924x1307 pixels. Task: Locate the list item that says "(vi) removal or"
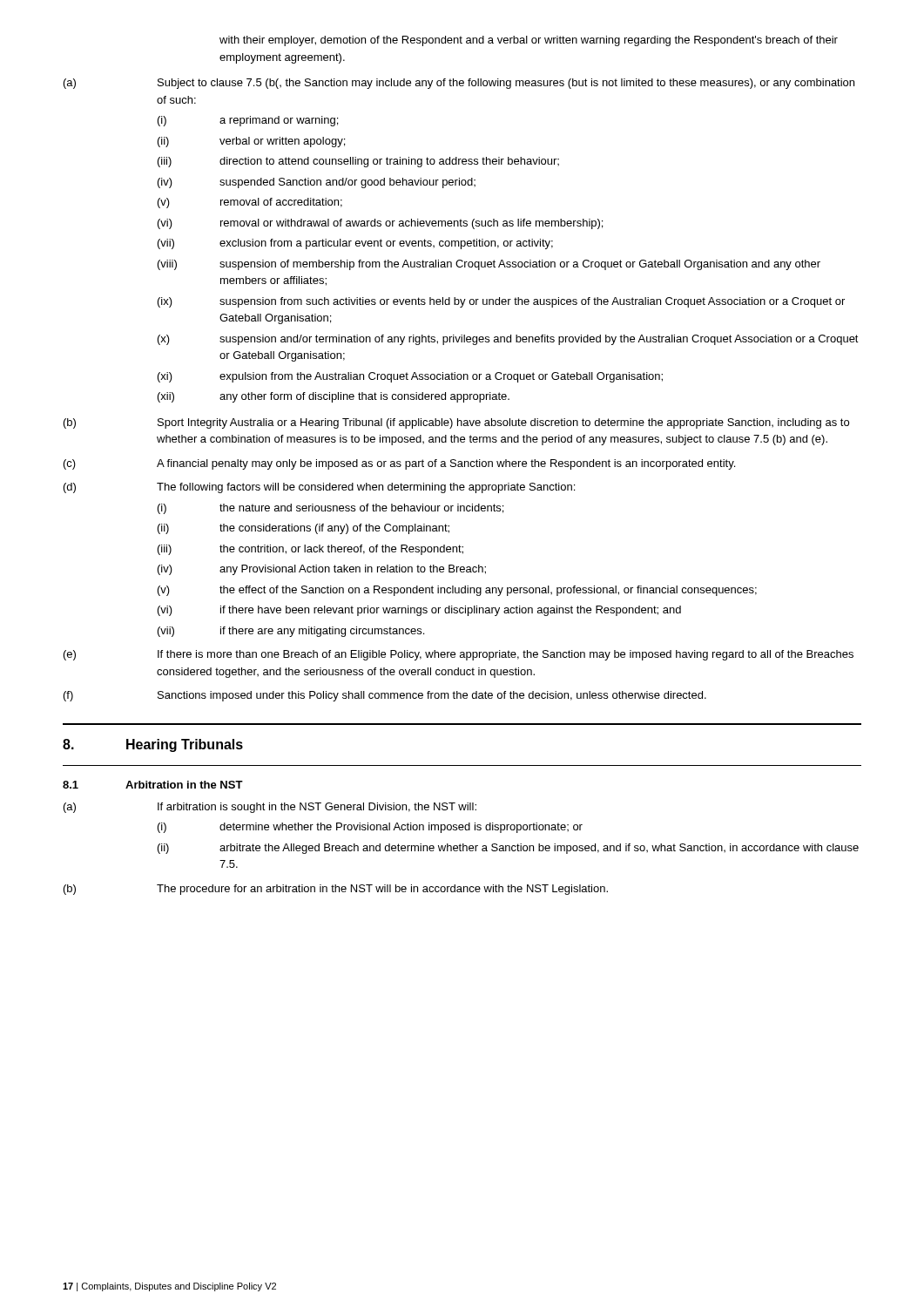coord(509,222)
